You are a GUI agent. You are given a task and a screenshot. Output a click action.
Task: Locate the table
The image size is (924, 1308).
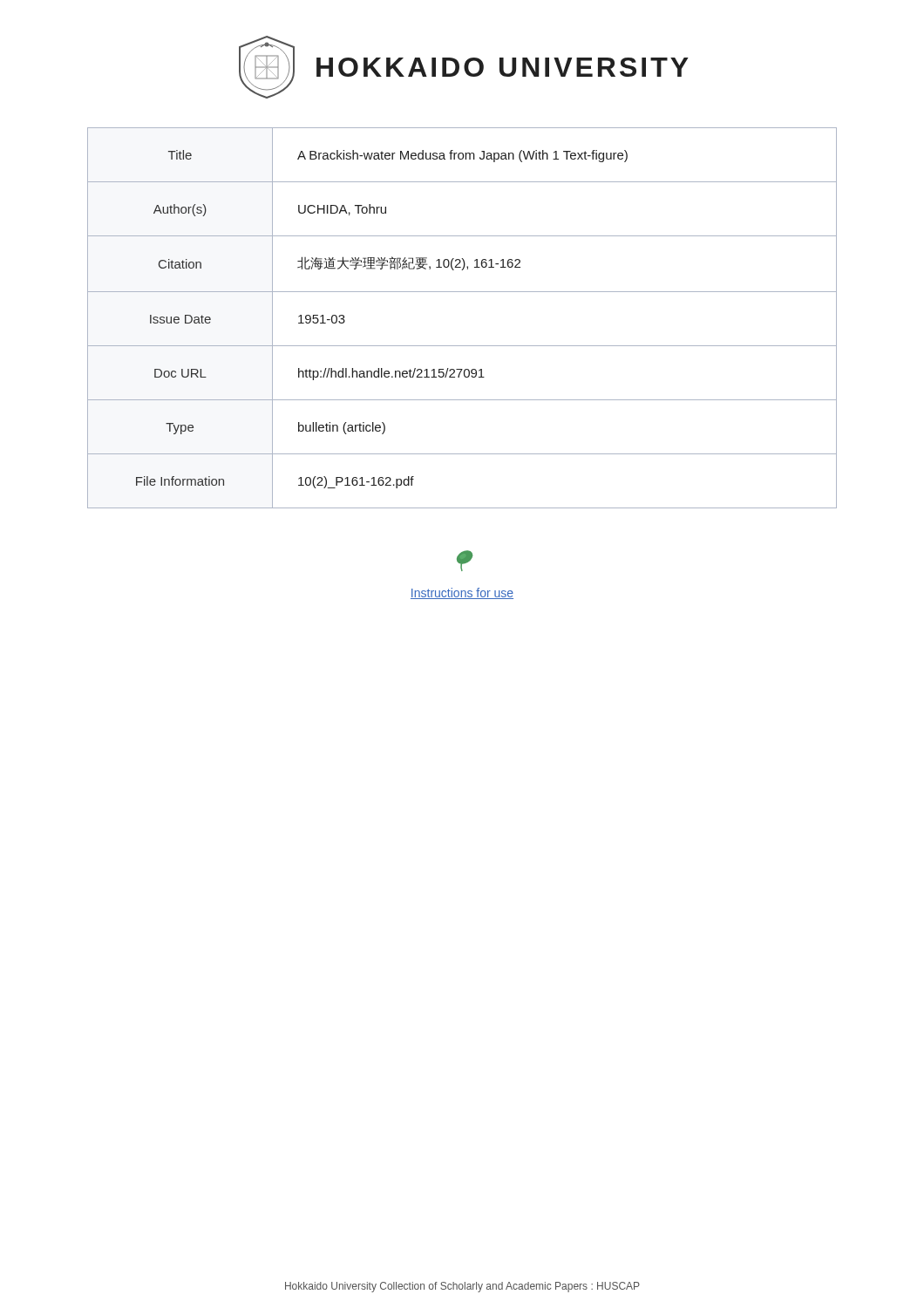coord(462,318)
